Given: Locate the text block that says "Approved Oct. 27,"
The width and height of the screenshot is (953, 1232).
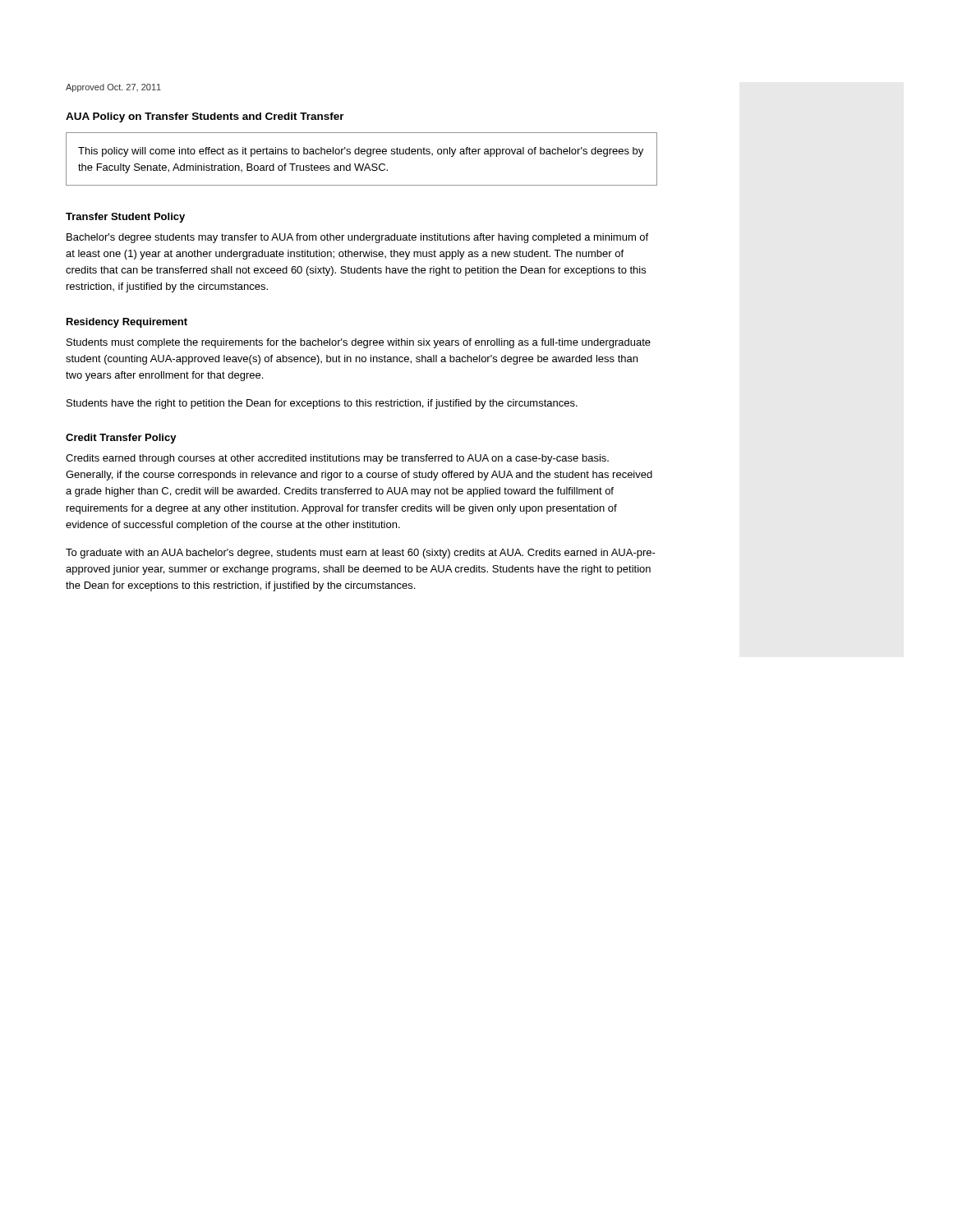Looking at the screenshot, I should click(113, 87).
